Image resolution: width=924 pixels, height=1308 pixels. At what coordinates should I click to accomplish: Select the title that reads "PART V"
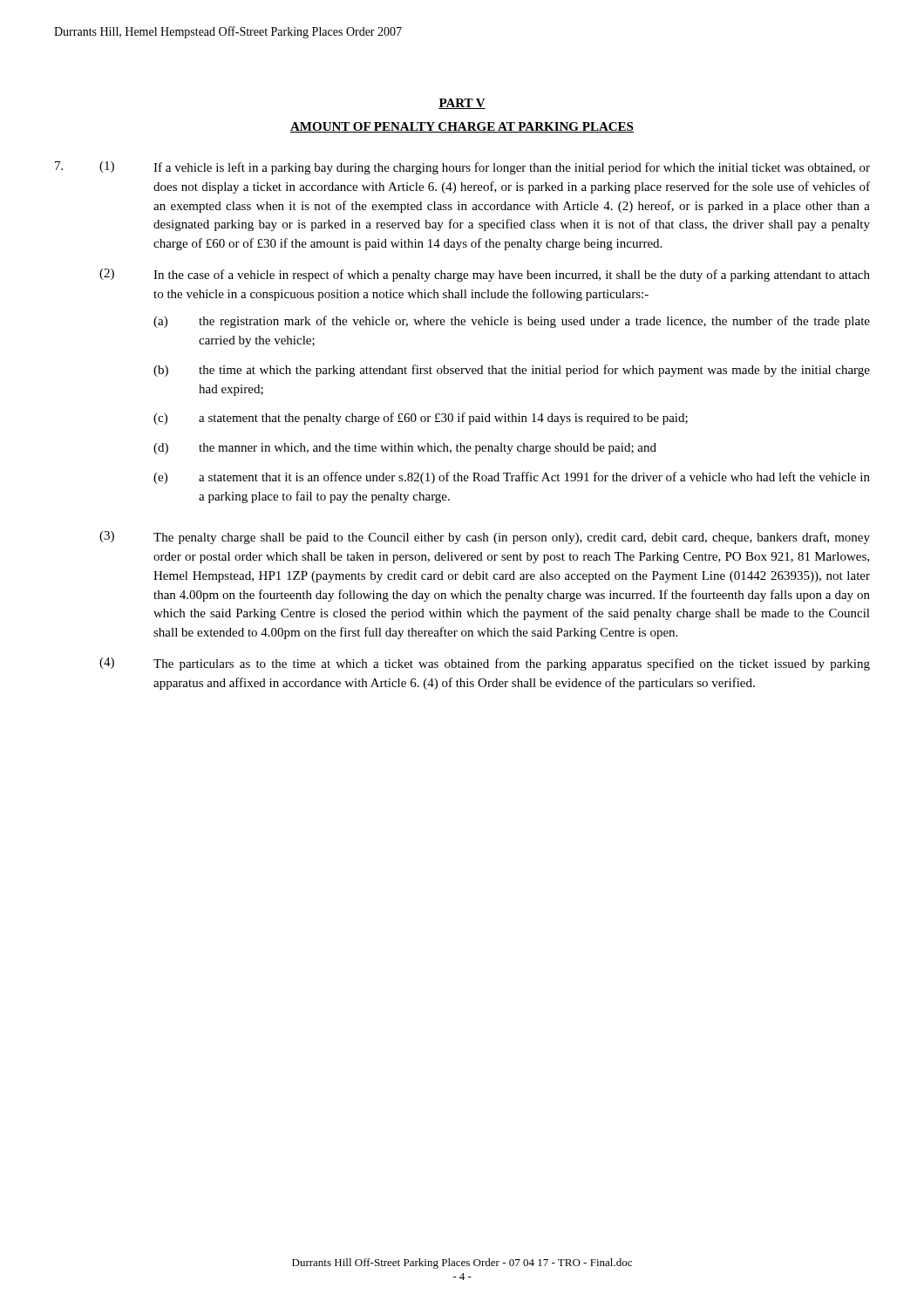(x=462, y=103)
